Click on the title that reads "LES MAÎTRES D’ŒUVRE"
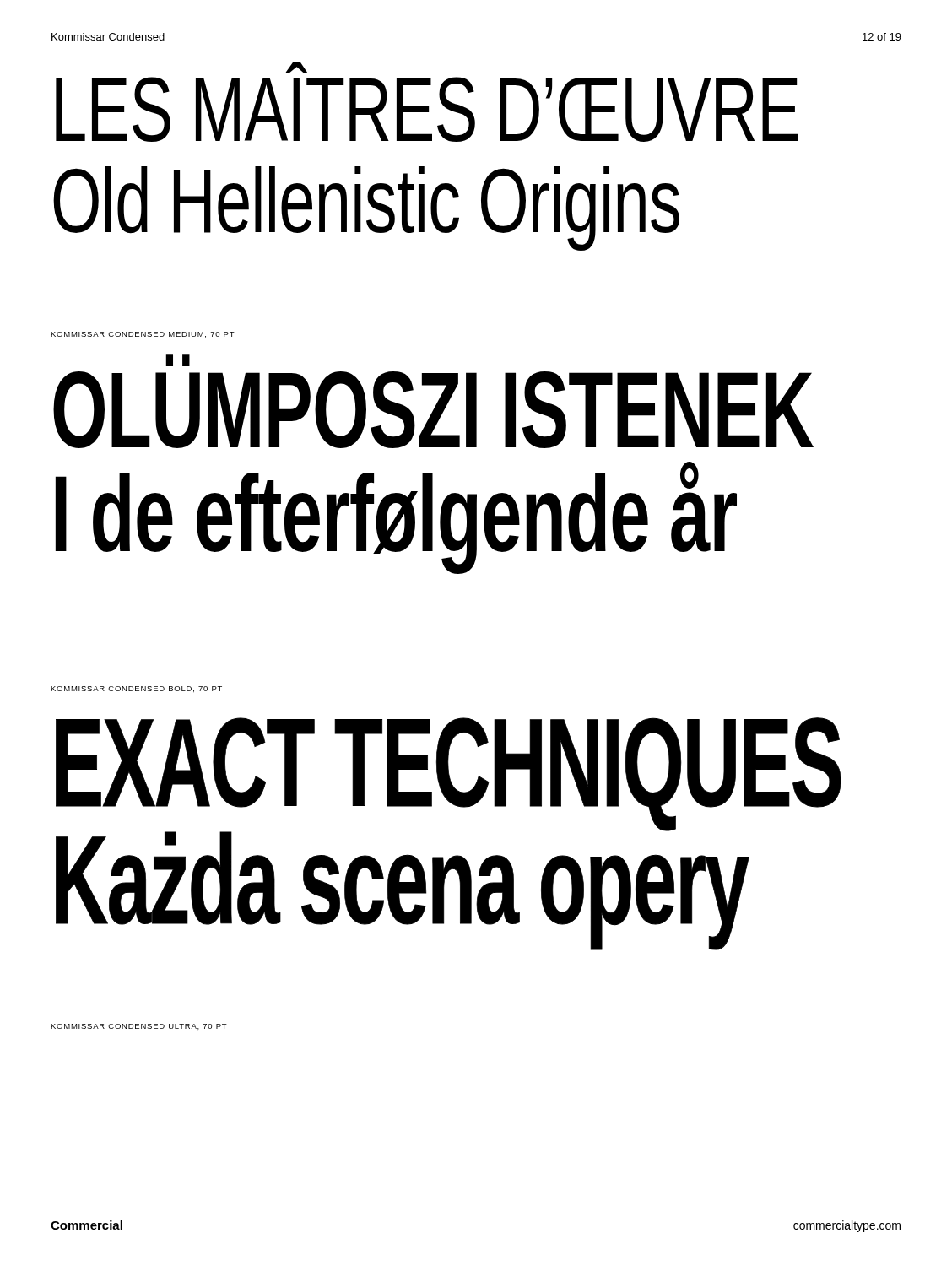The height and width of the screenshot is (1266, 952). click(x=425, y=156)
